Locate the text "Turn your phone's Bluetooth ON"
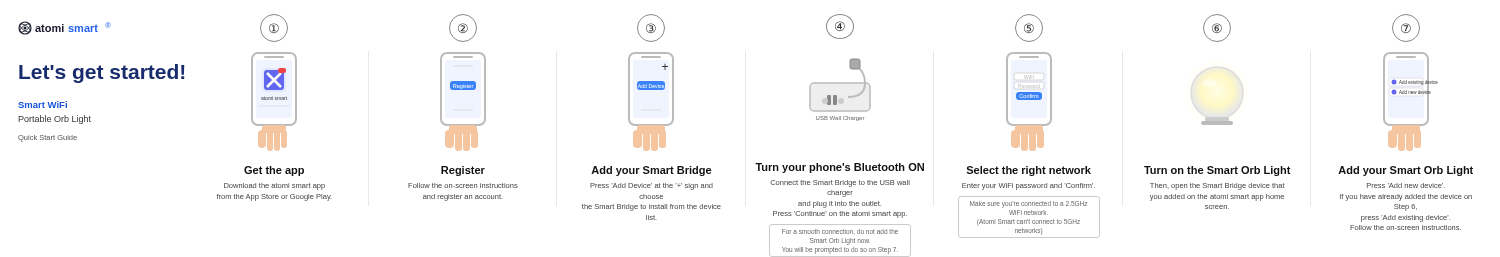 [x=840, y=167]
